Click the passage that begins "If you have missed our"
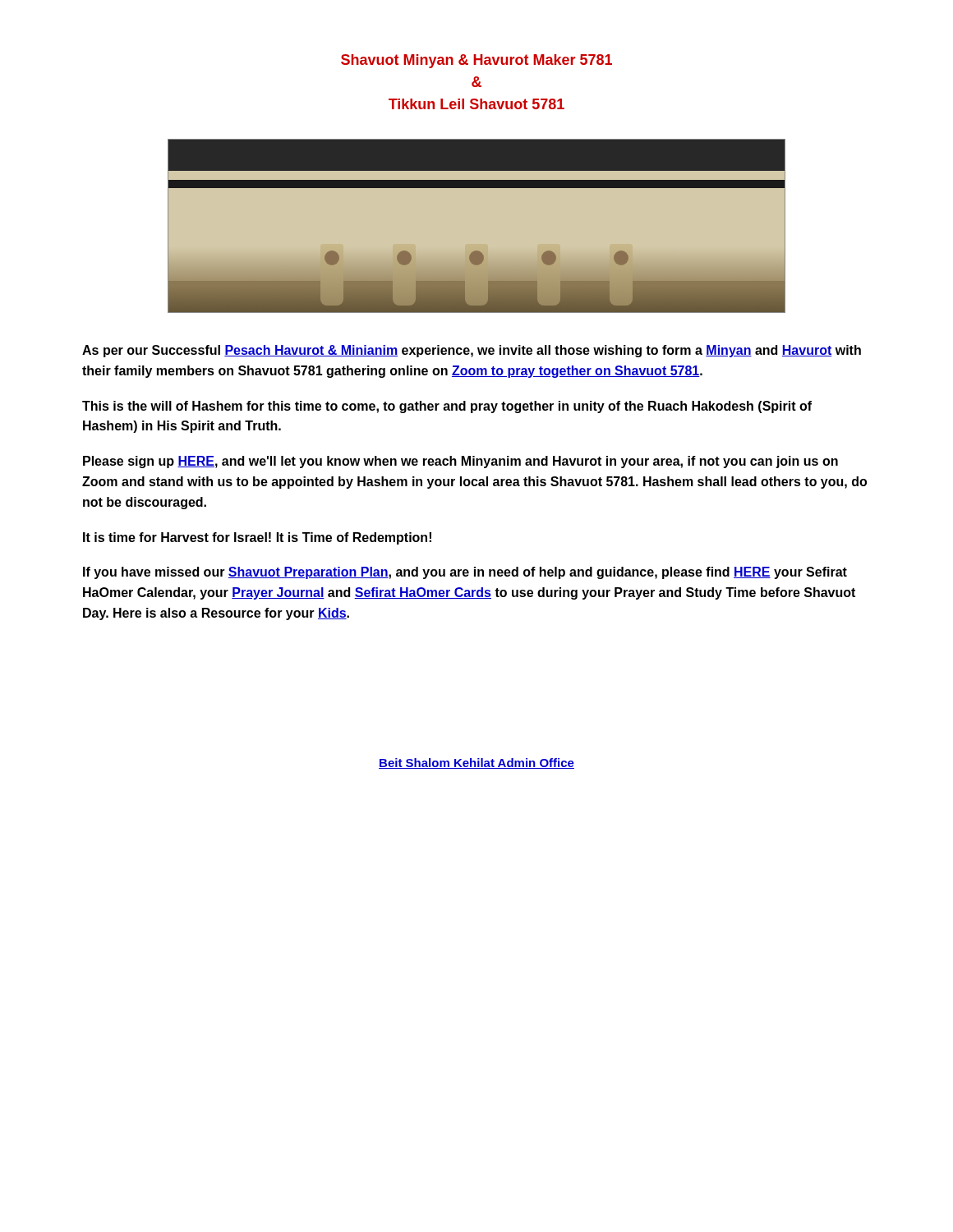This screenshot has width=953, height=1232. click(469, 593)
